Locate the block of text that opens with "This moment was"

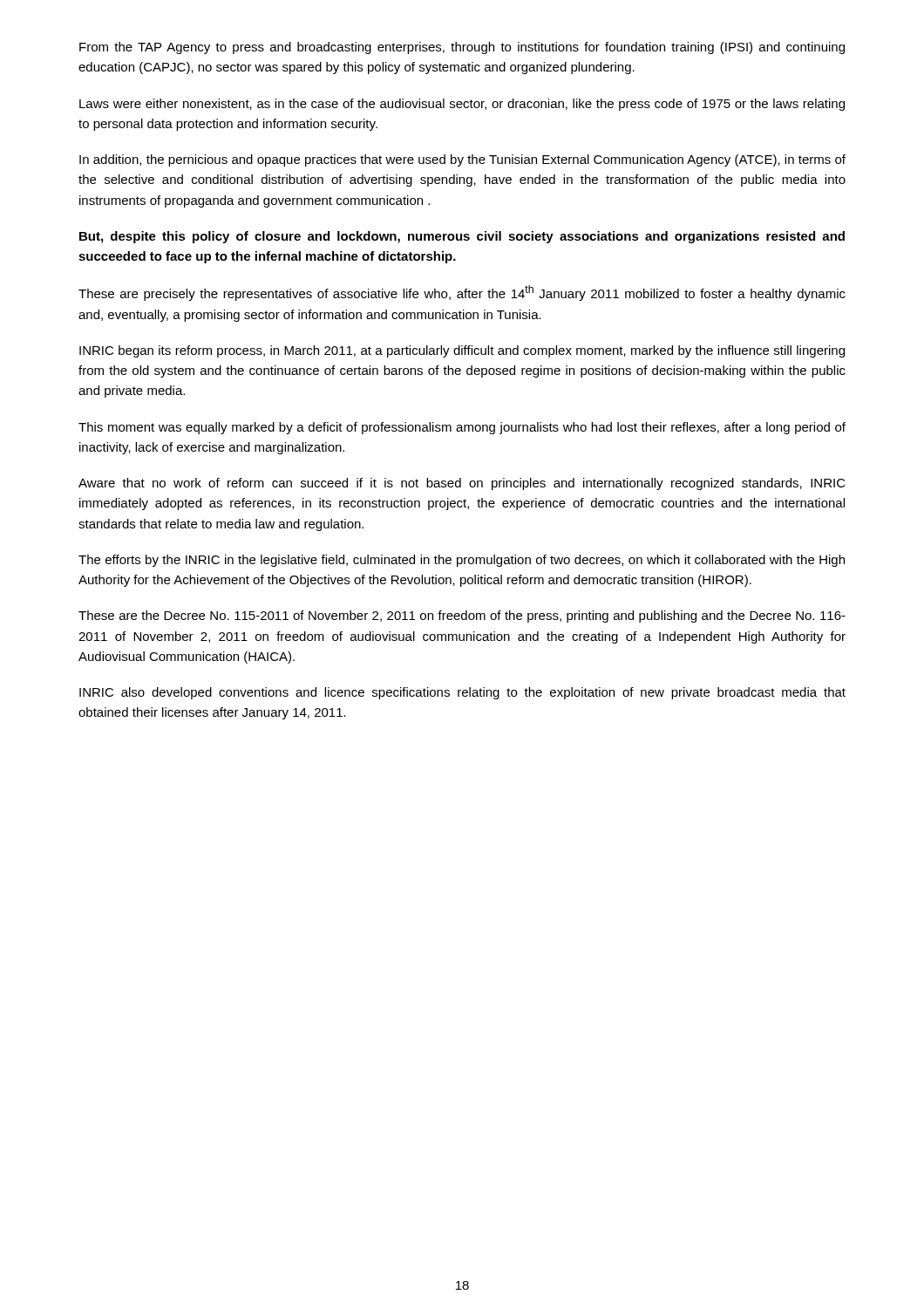coord(462,437)
